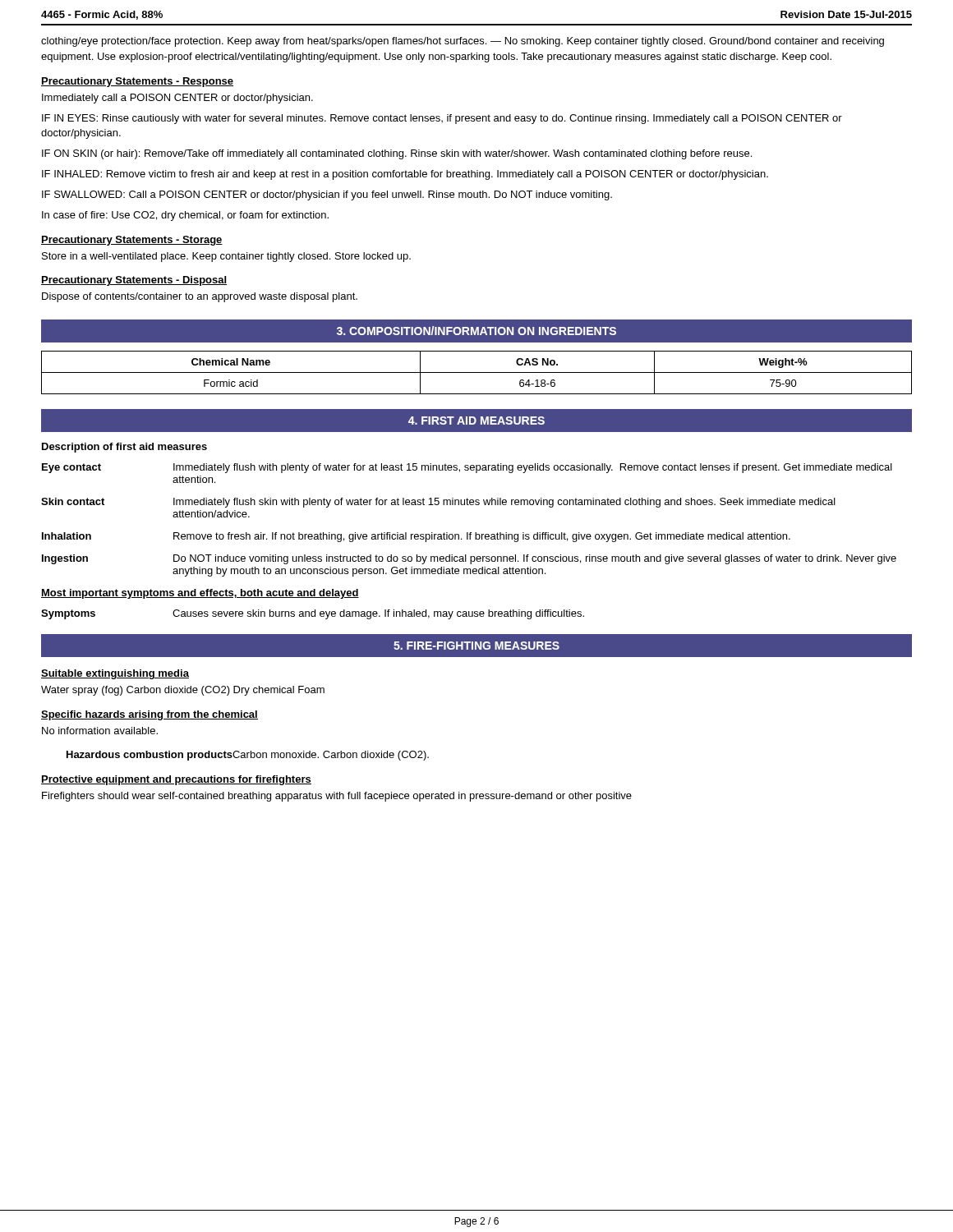Viewport: 953px width, 1232px height.
Task: Locate the text "5. FIRE-FIGHTING MEASURES"
Action: coord(476,646)
